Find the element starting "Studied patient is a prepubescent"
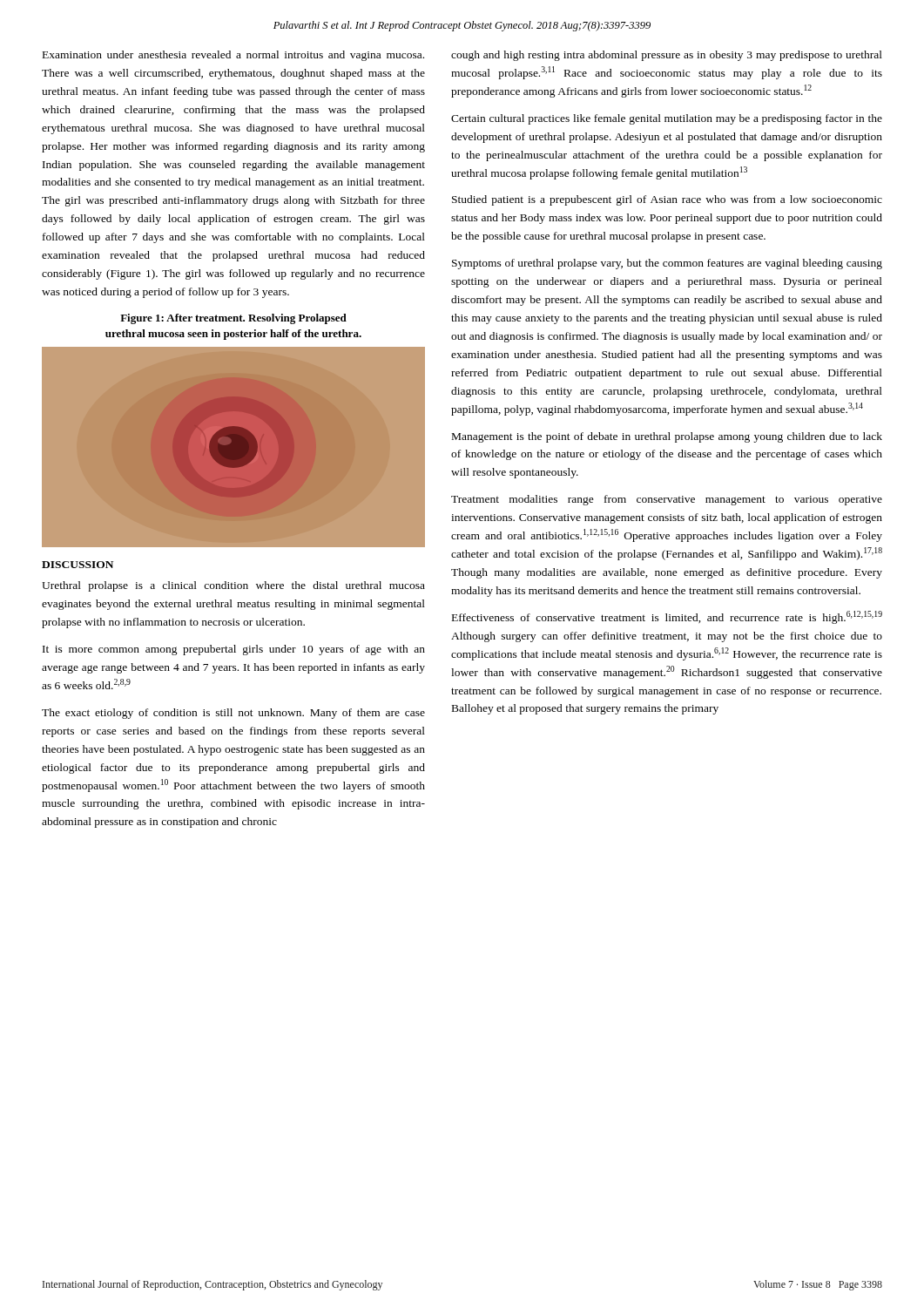 pyautogui.click(x=667, y=219)
